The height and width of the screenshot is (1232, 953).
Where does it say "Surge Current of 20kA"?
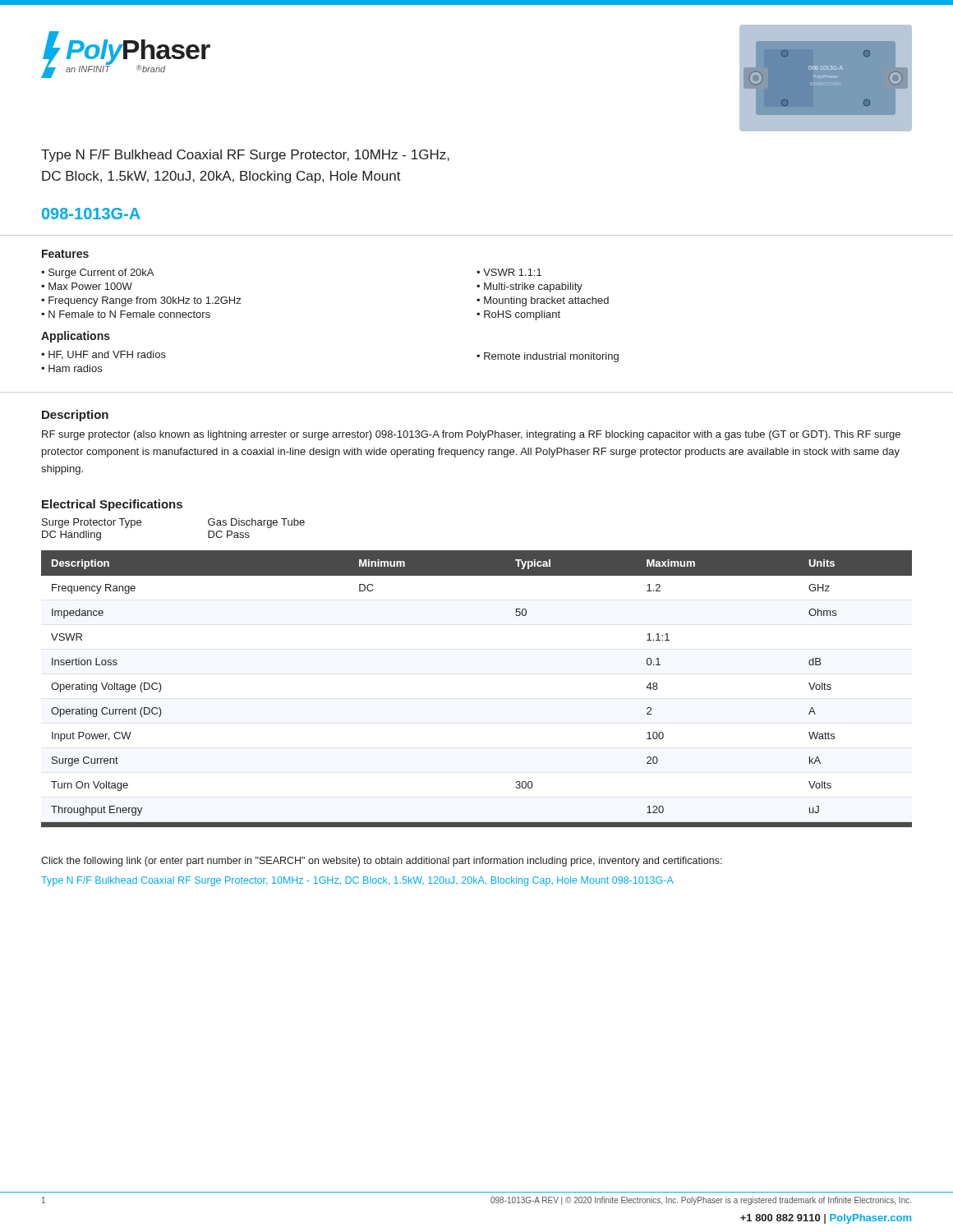[101, 272]
